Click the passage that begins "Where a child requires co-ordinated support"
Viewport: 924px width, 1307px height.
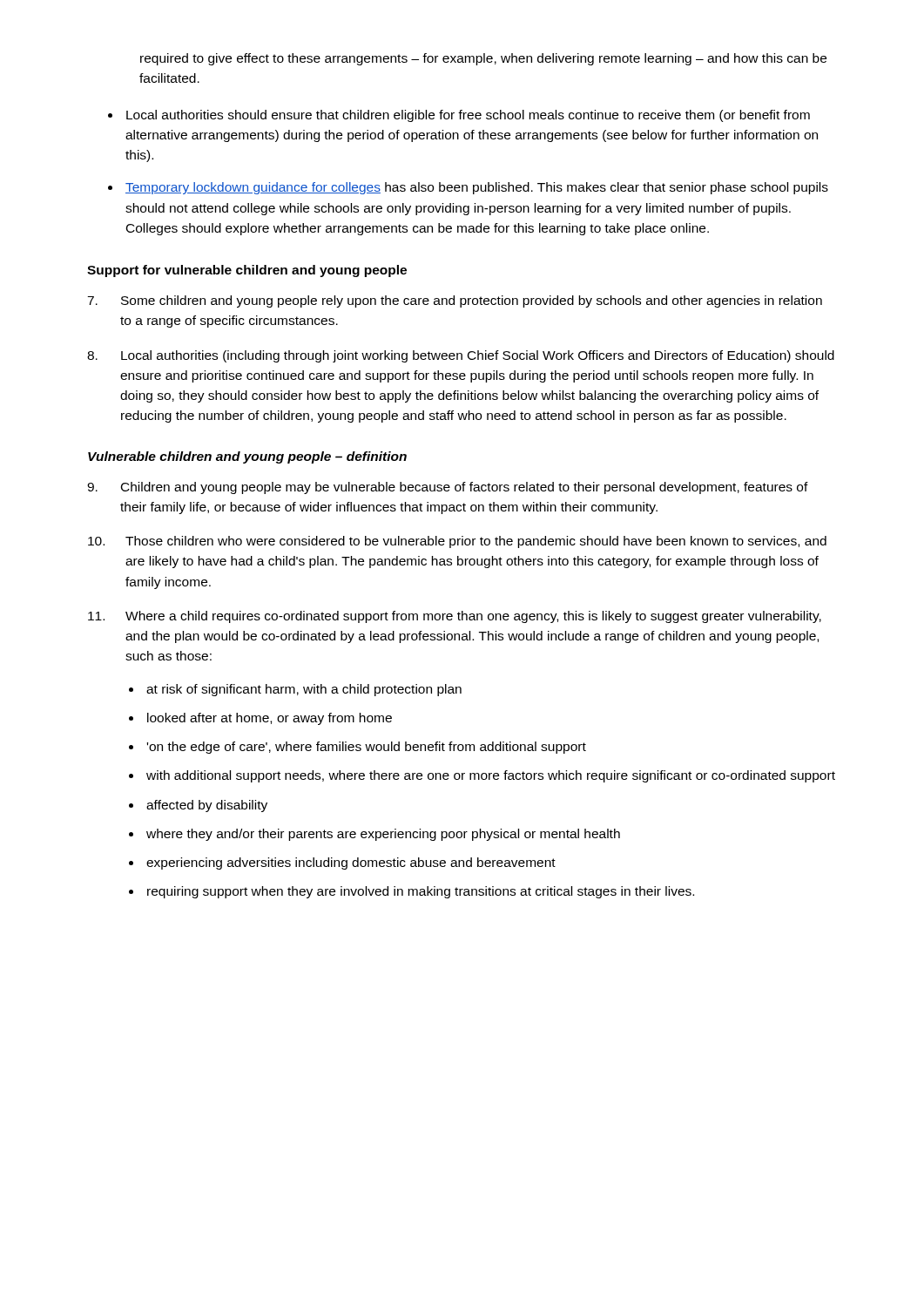(462, 758)
